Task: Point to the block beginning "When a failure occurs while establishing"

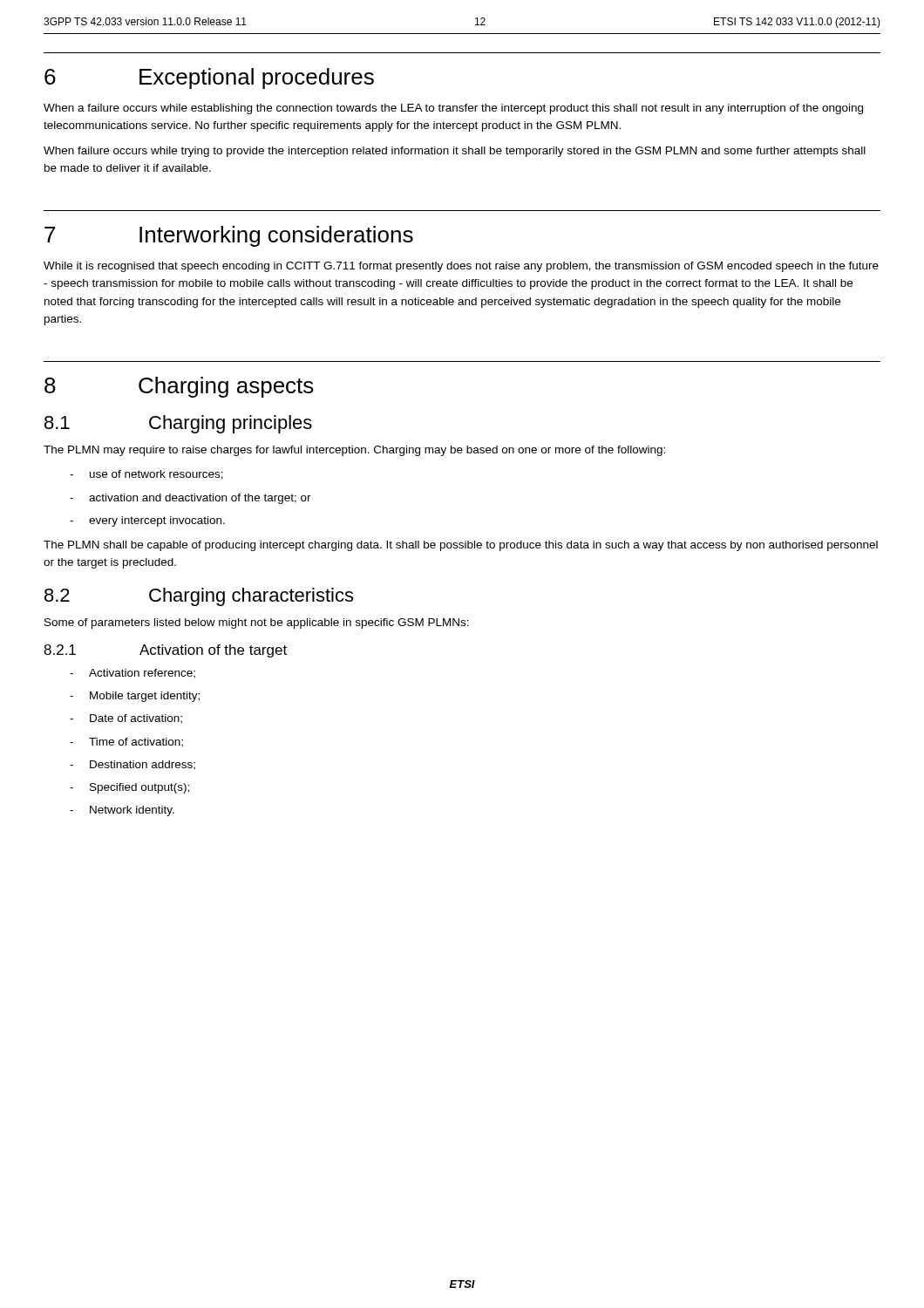Action: 454,116
